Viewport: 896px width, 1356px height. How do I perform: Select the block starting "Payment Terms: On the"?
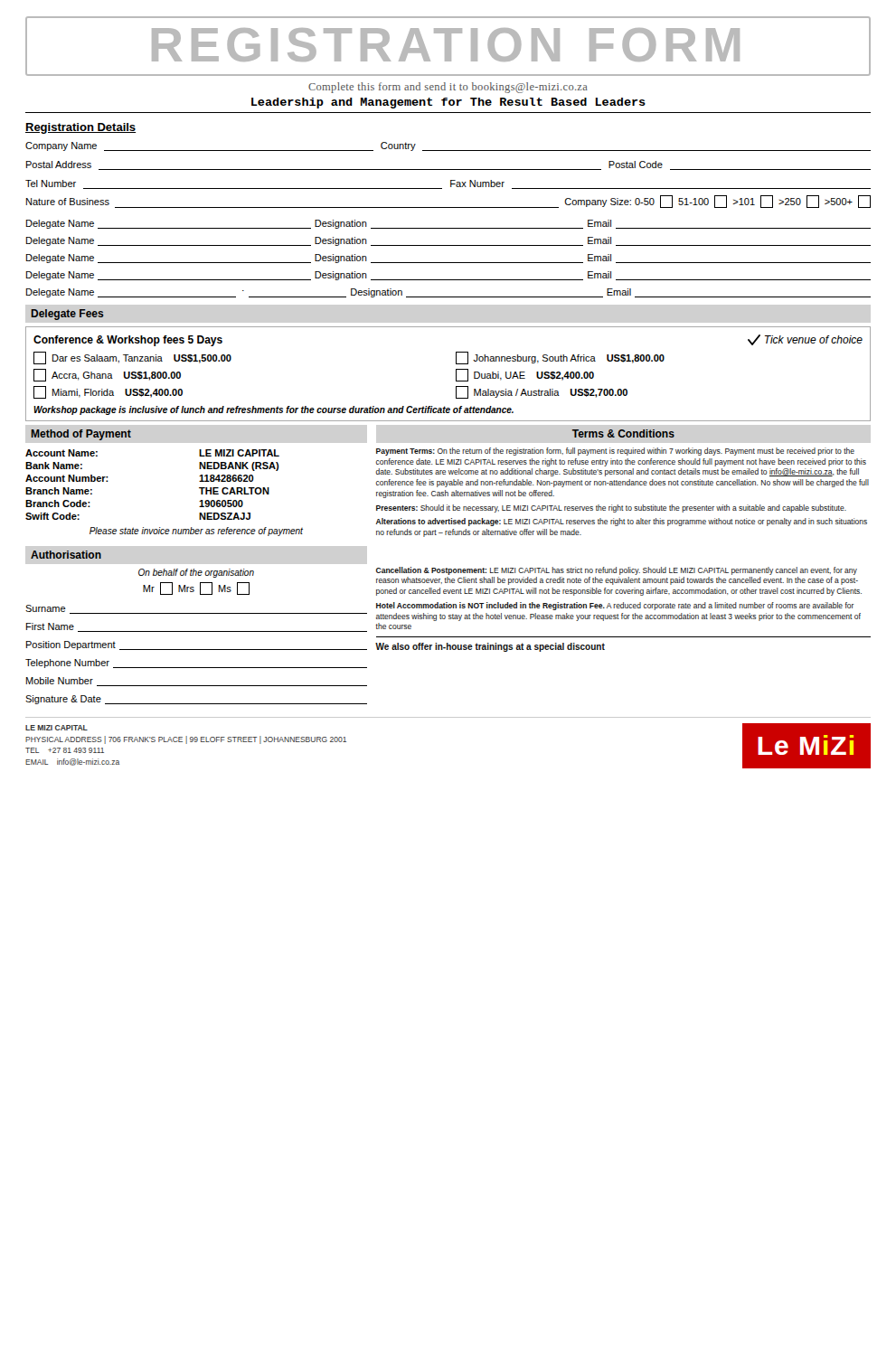623,493
